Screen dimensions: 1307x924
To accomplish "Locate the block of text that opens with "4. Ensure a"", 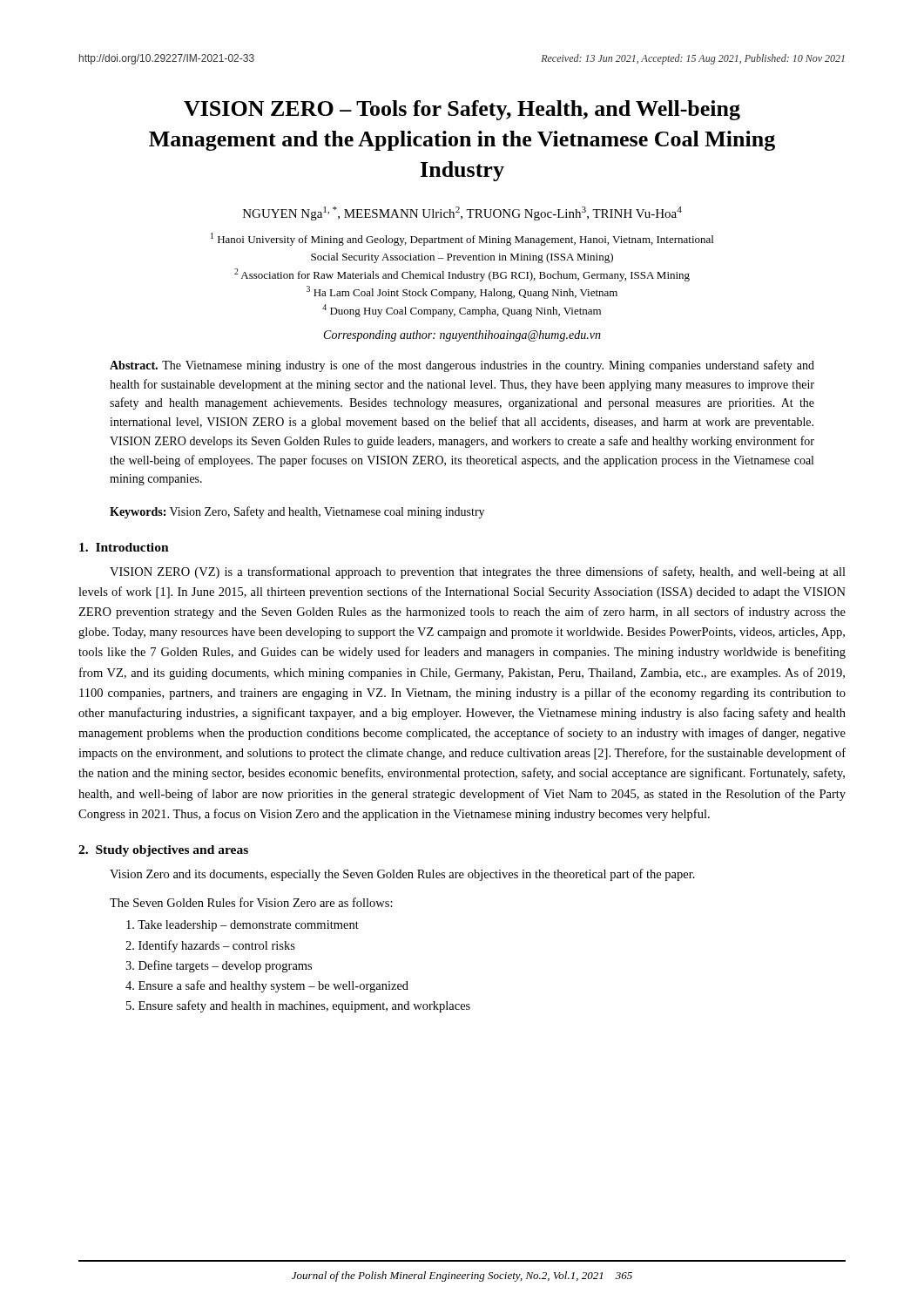I will click(x=267, y=985).
